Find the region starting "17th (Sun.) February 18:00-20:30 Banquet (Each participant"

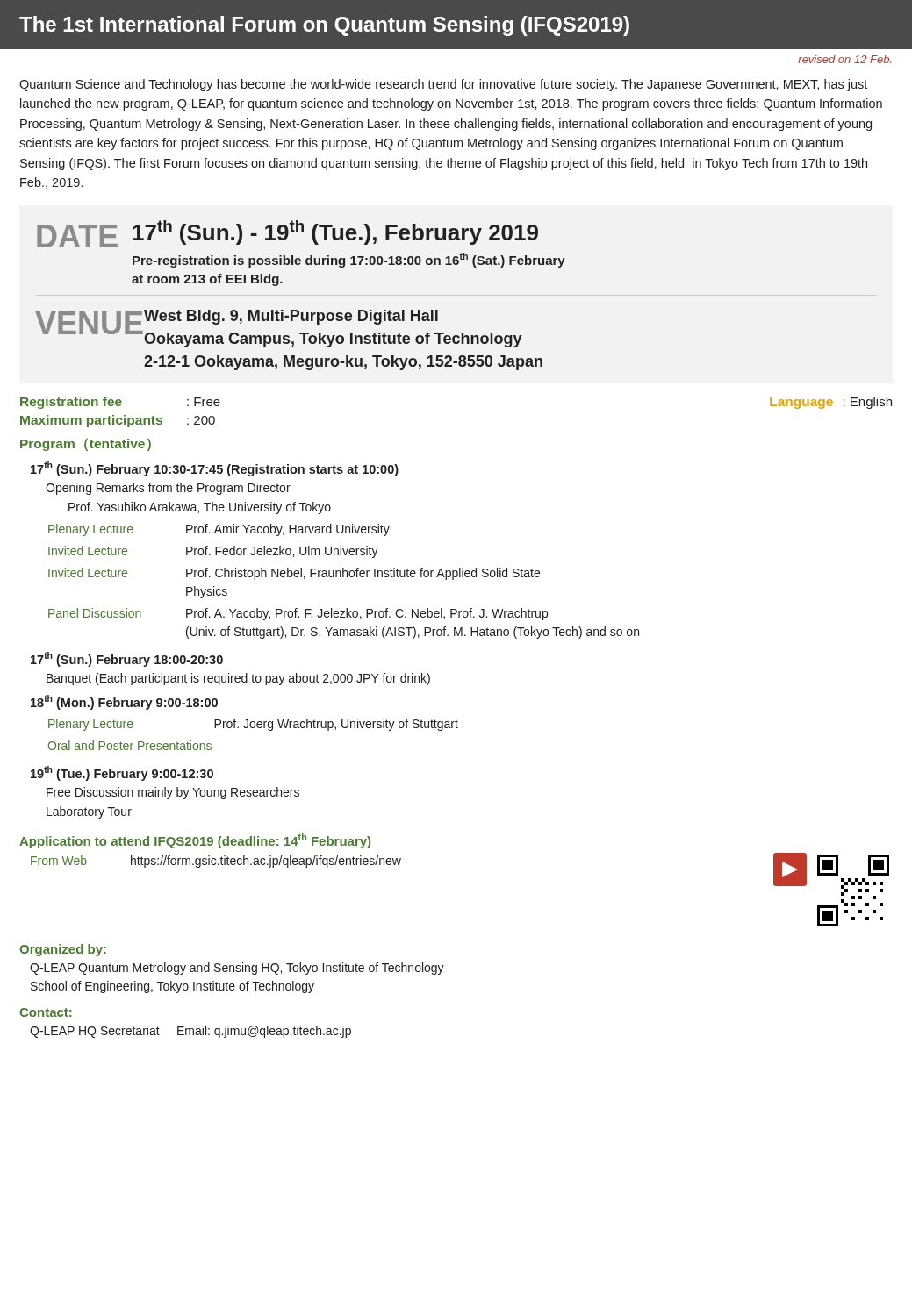click(127, 659)
